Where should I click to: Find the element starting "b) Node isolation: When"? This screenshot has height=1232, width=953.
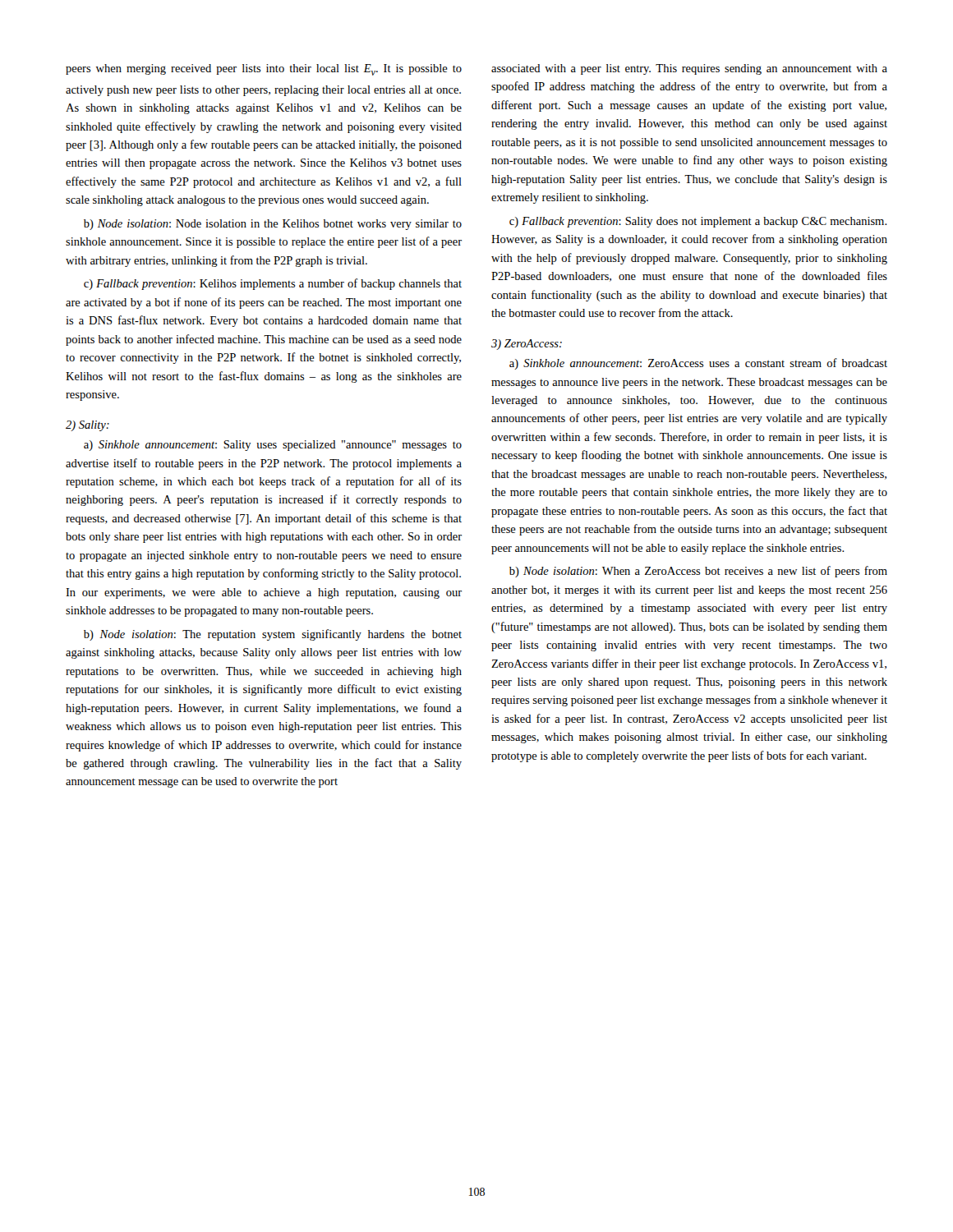click(x=689, y=663)
